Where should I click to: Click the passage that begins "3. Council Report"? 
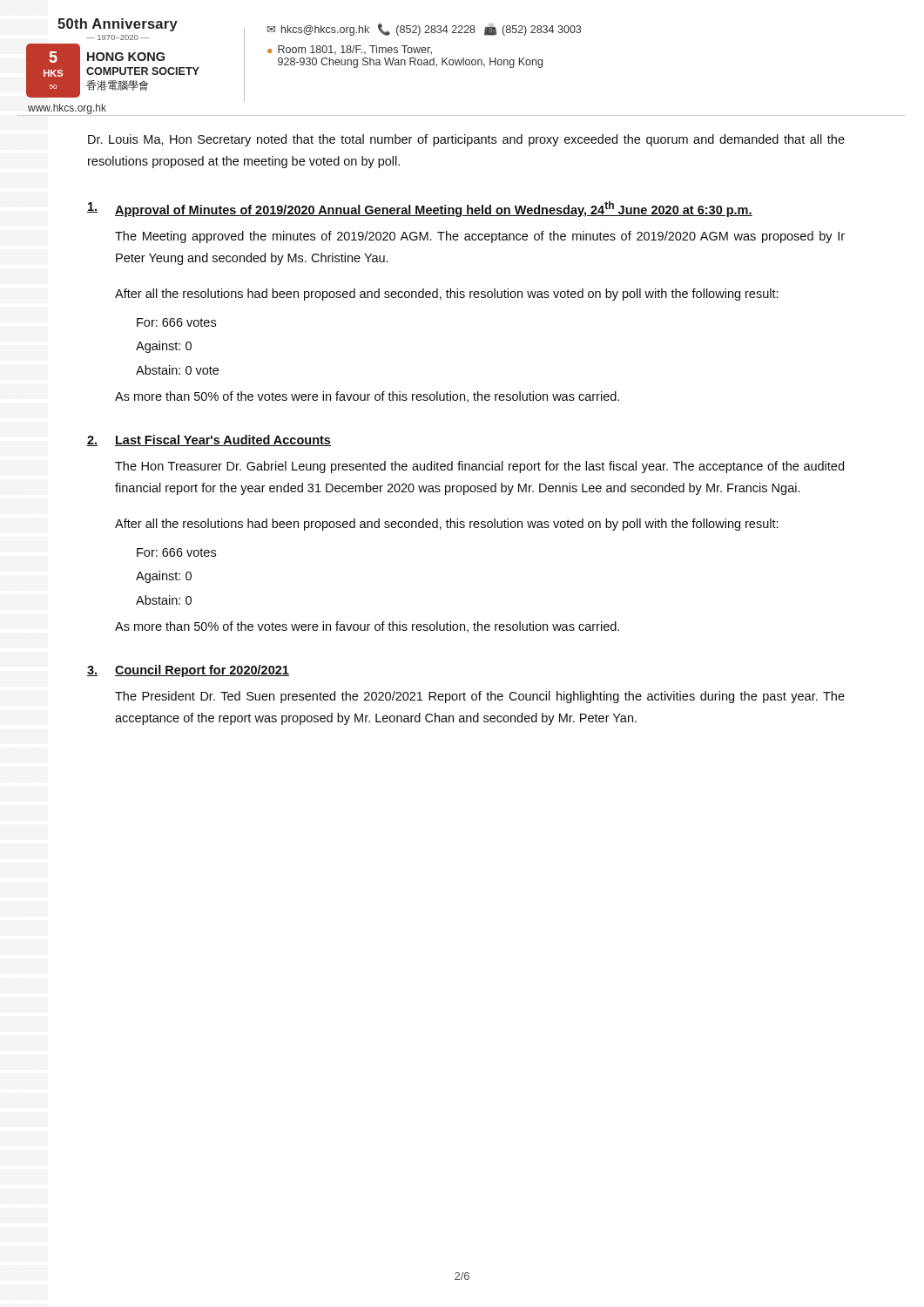coord(188,670)
